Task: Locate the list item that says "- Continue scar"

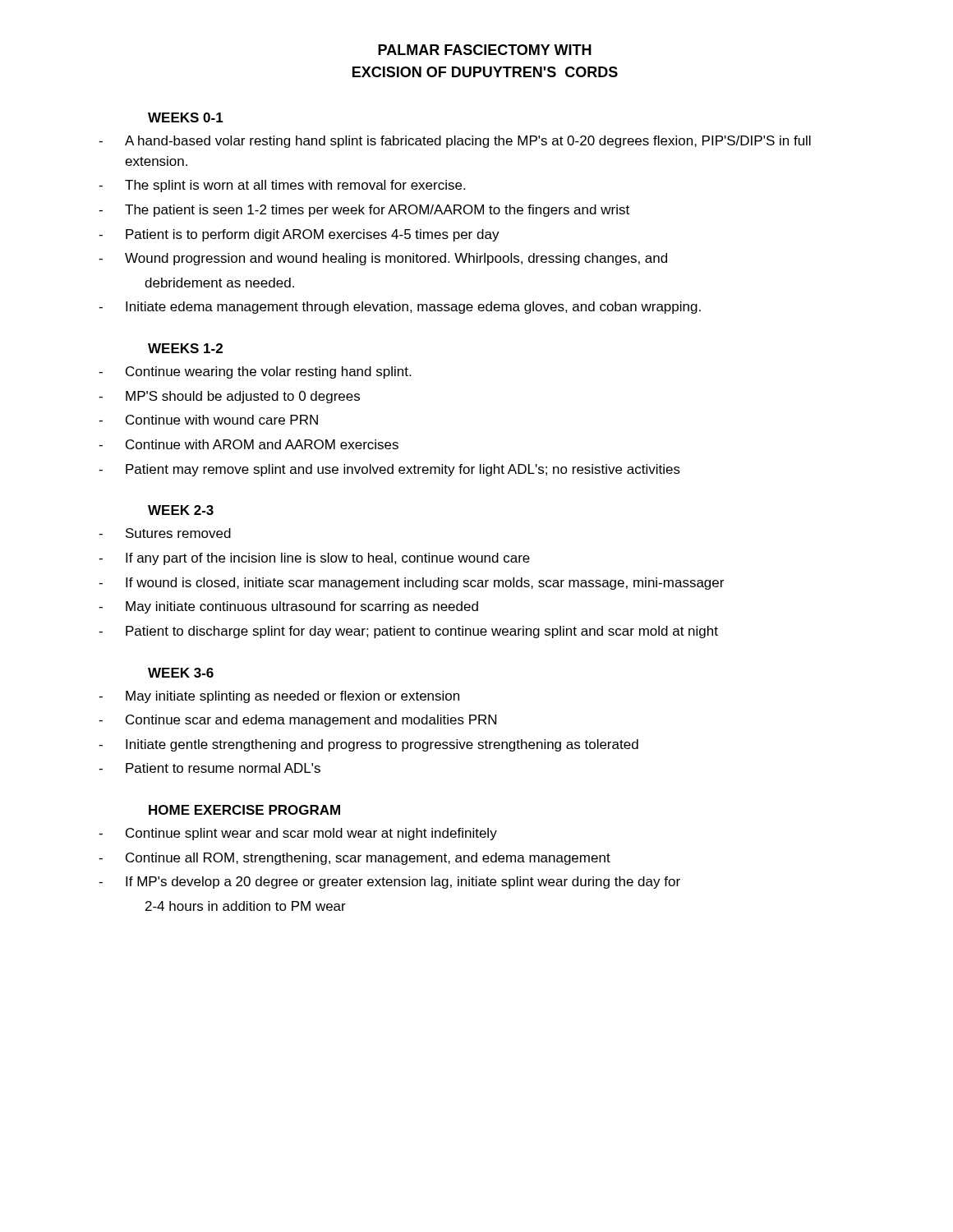Action: 485,721
